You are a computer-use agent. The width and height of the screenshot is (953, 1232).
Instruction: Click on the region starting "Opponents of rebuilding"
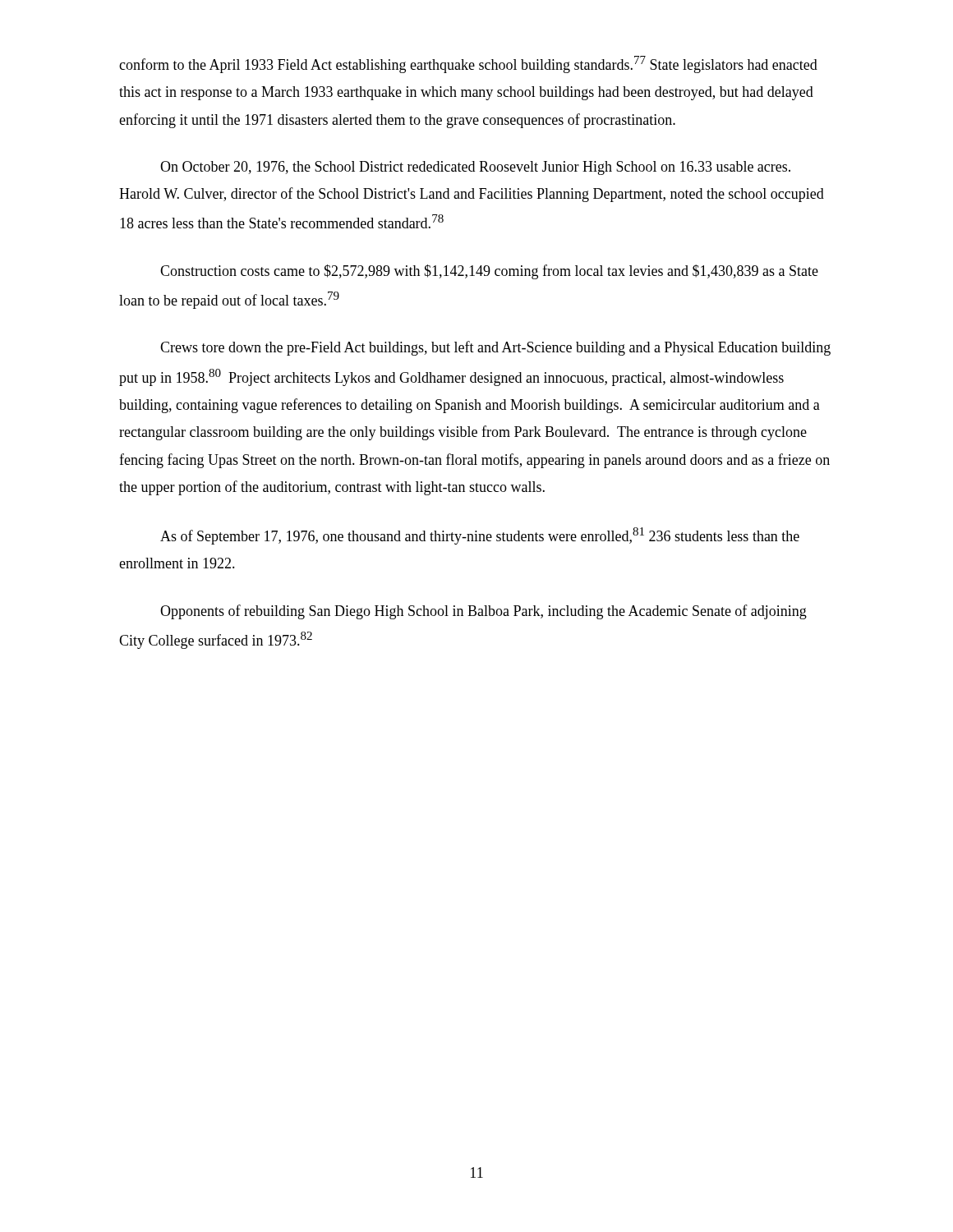[x=476, y=626]
